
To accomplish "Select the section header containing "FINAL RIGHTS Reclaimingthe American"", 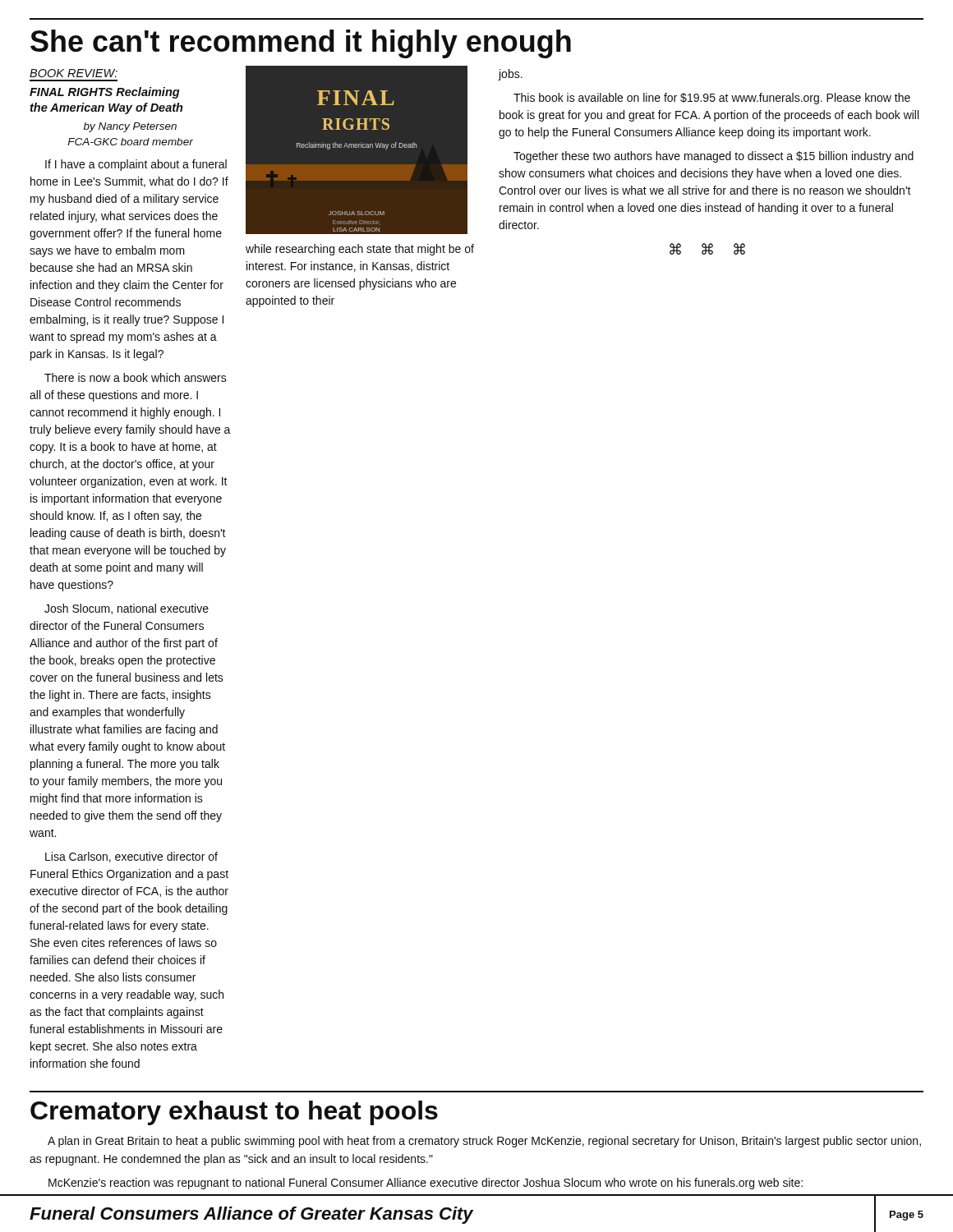I will click(106, 100).
